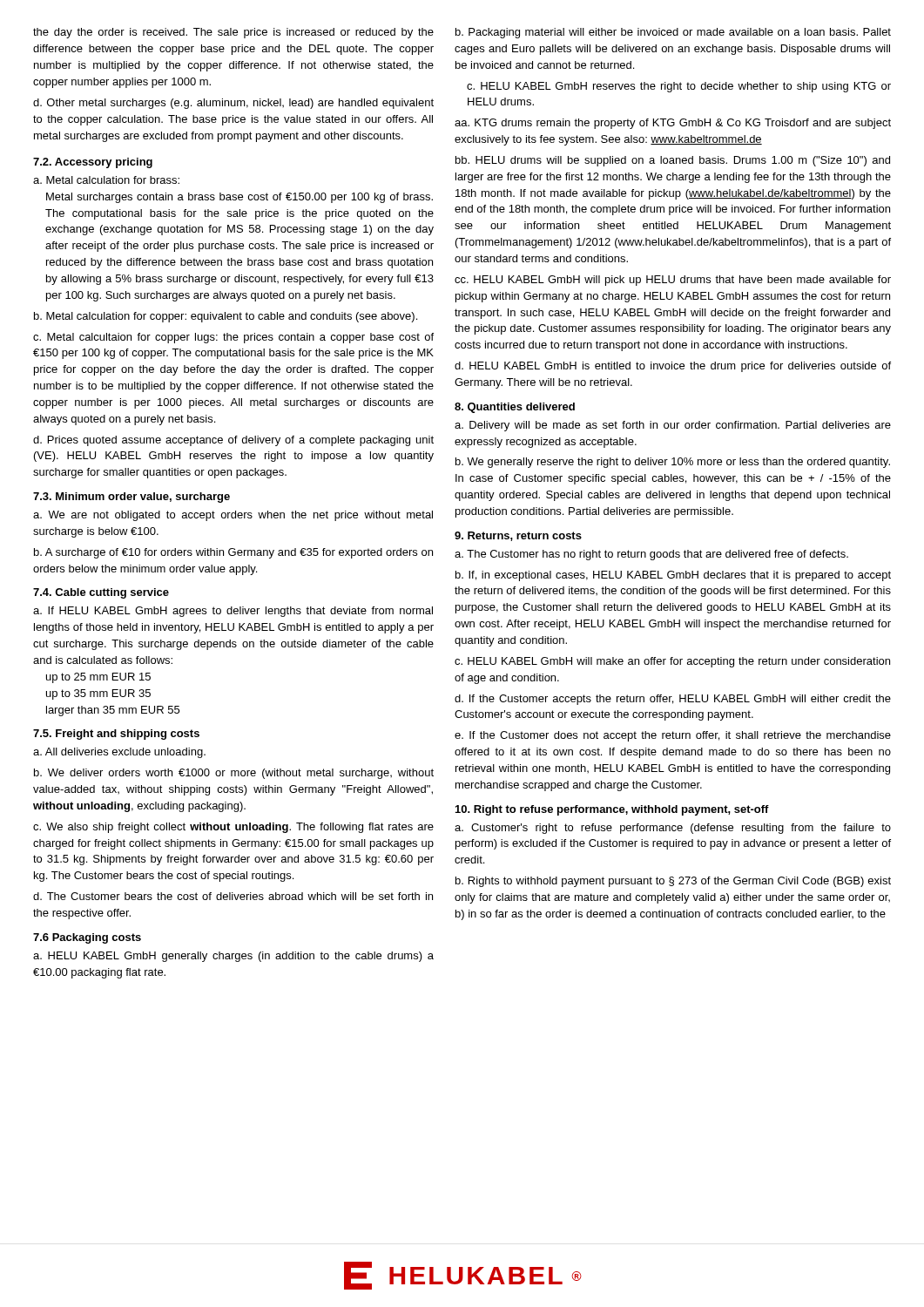Navigate to the element starting "b. We deliver"

(x=233, y=789)
